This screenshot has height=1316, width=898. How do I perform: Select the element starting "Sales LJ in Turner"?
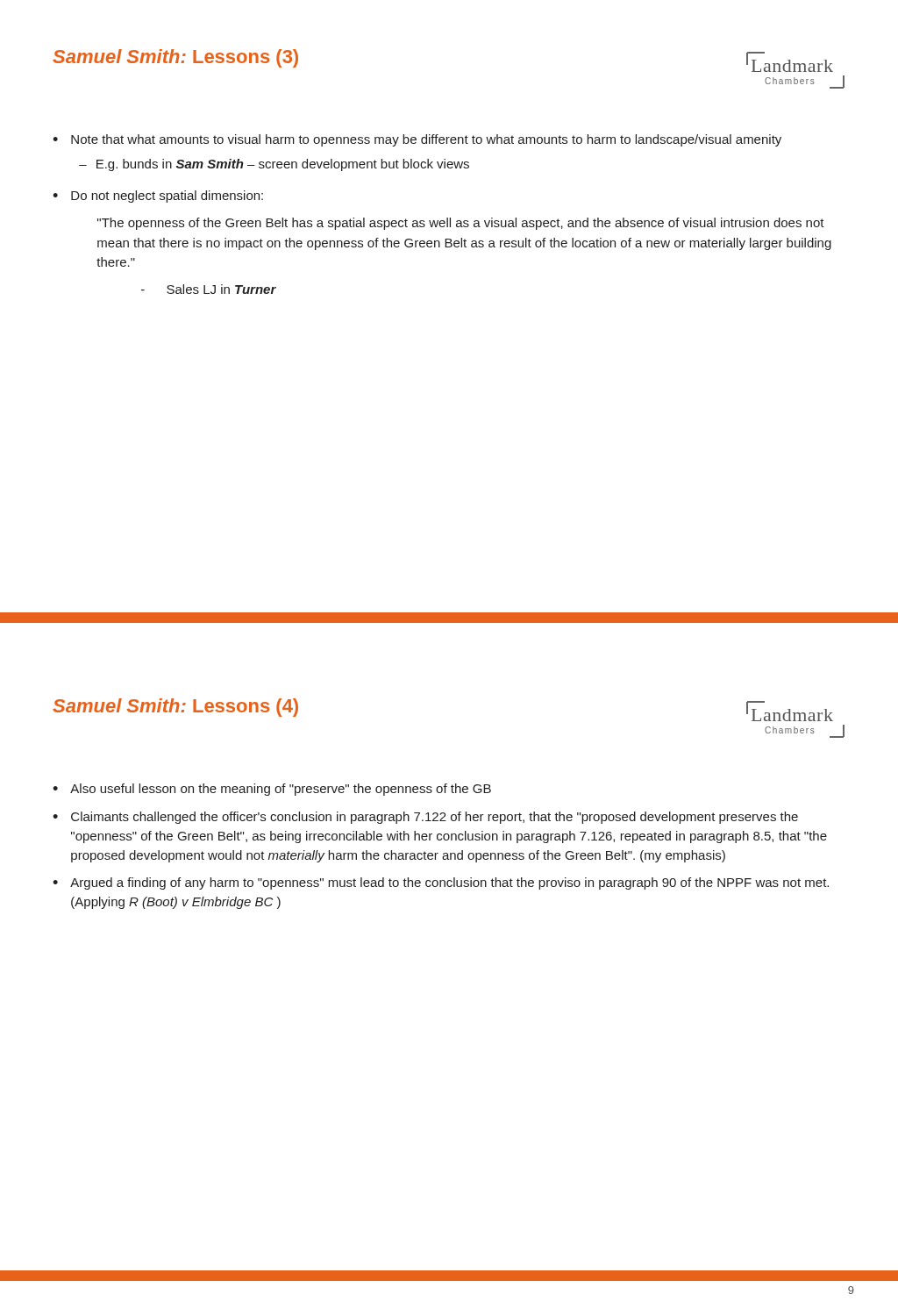(x=208, y=289)
